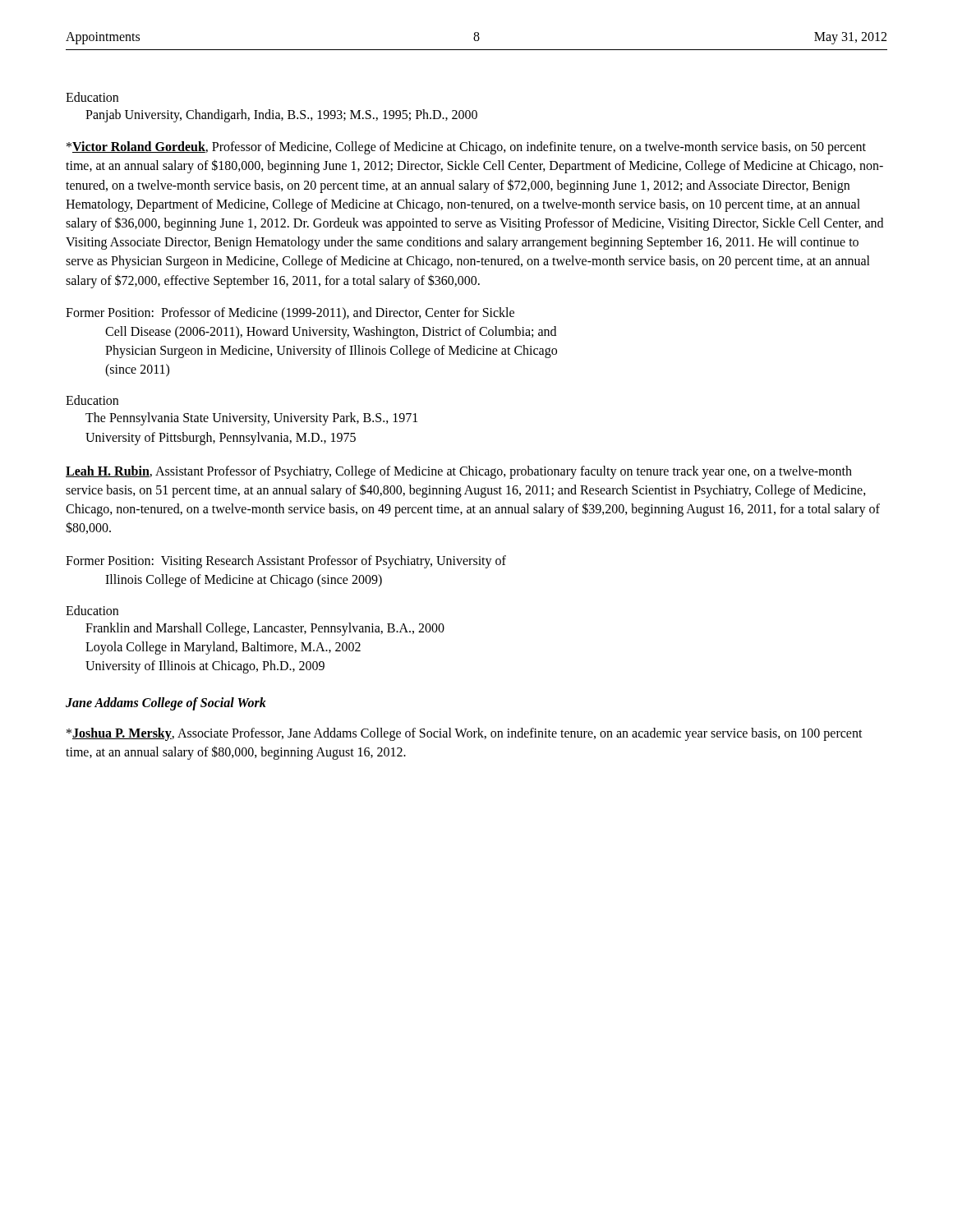Find the block on this page that starts "Franklin and Marshall College,"

(x=265, y=647)
